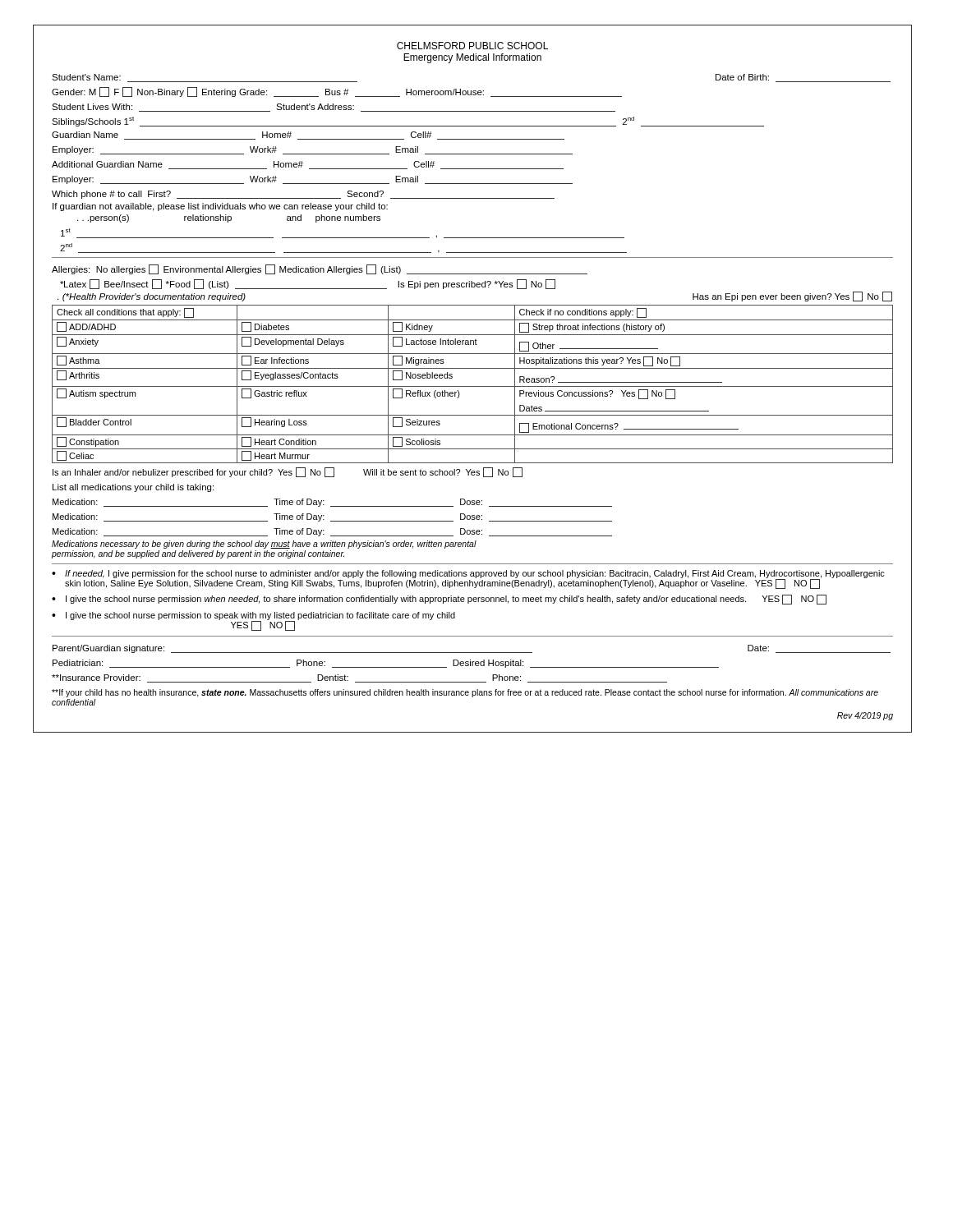Locate the text block starting "CHELMSFORD PUBLIC SCHOOL Emergency Medical Information"
The height and width of the screenshot is (1232, 953).
click(472, 52)
